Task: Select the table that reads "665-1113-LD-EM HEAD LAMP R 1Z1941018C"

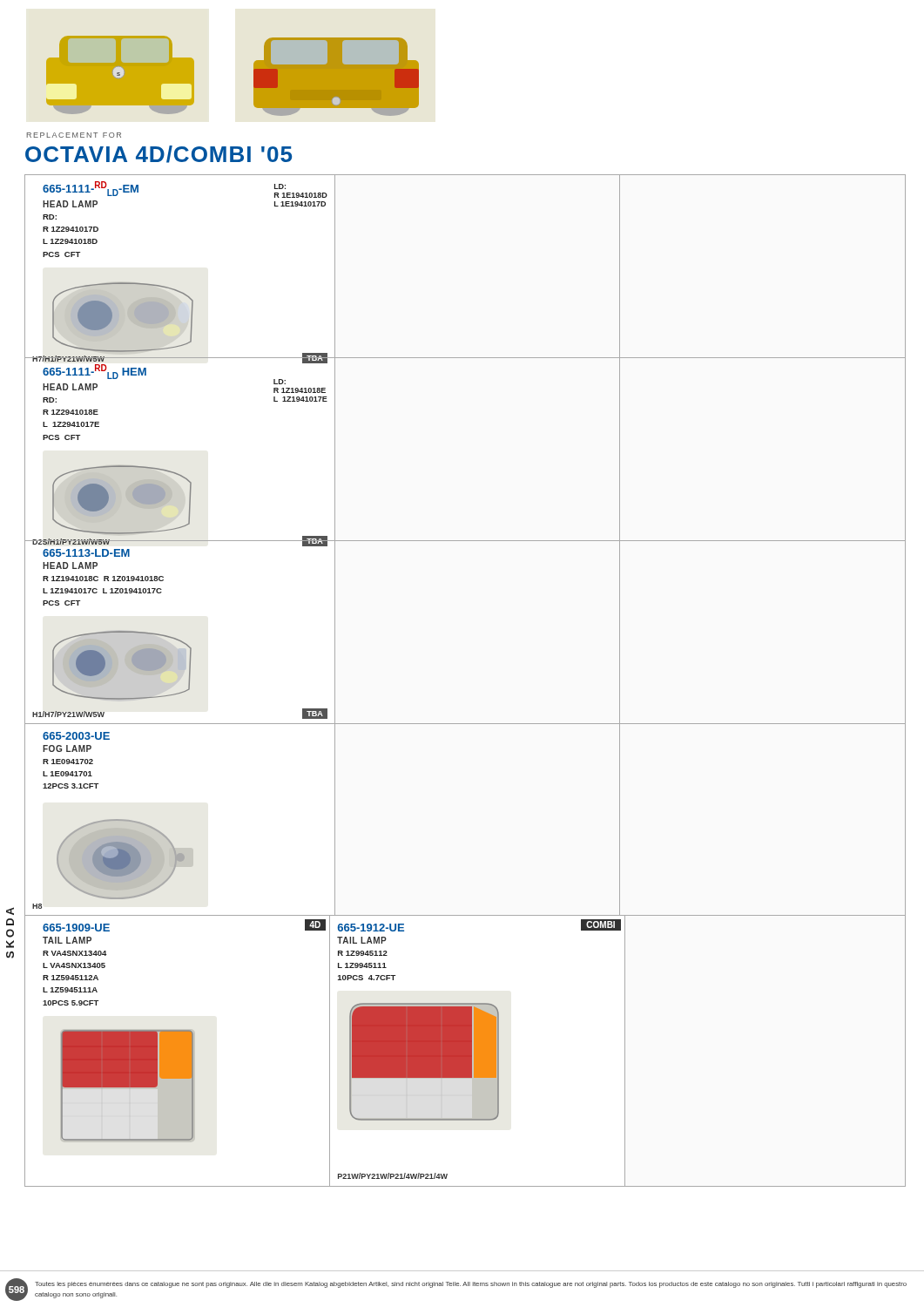Action: pos(465,632)
